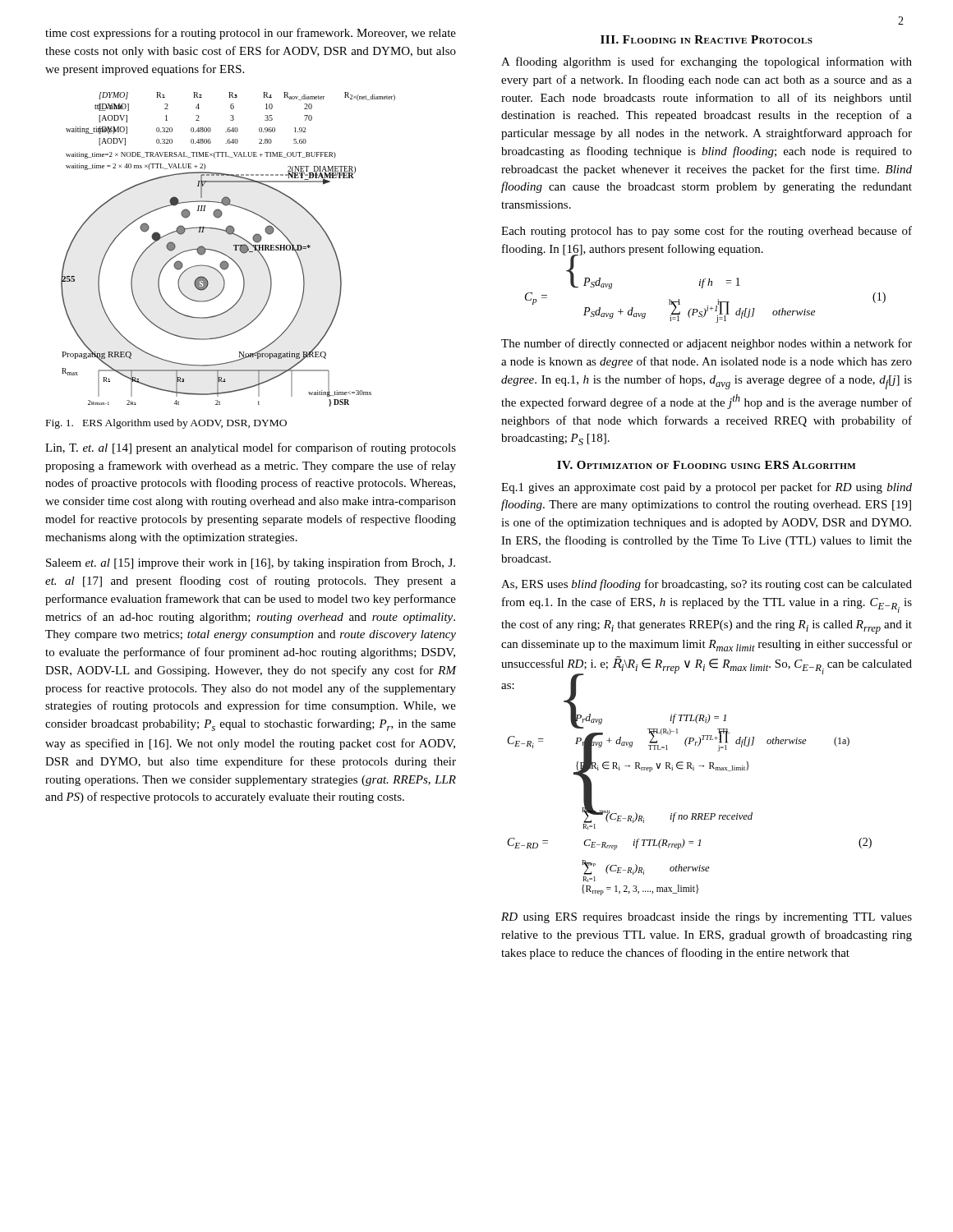
Task: Click on the passage starting "Cp = { PSdavg if h"
Action: [x=707, y=297]
